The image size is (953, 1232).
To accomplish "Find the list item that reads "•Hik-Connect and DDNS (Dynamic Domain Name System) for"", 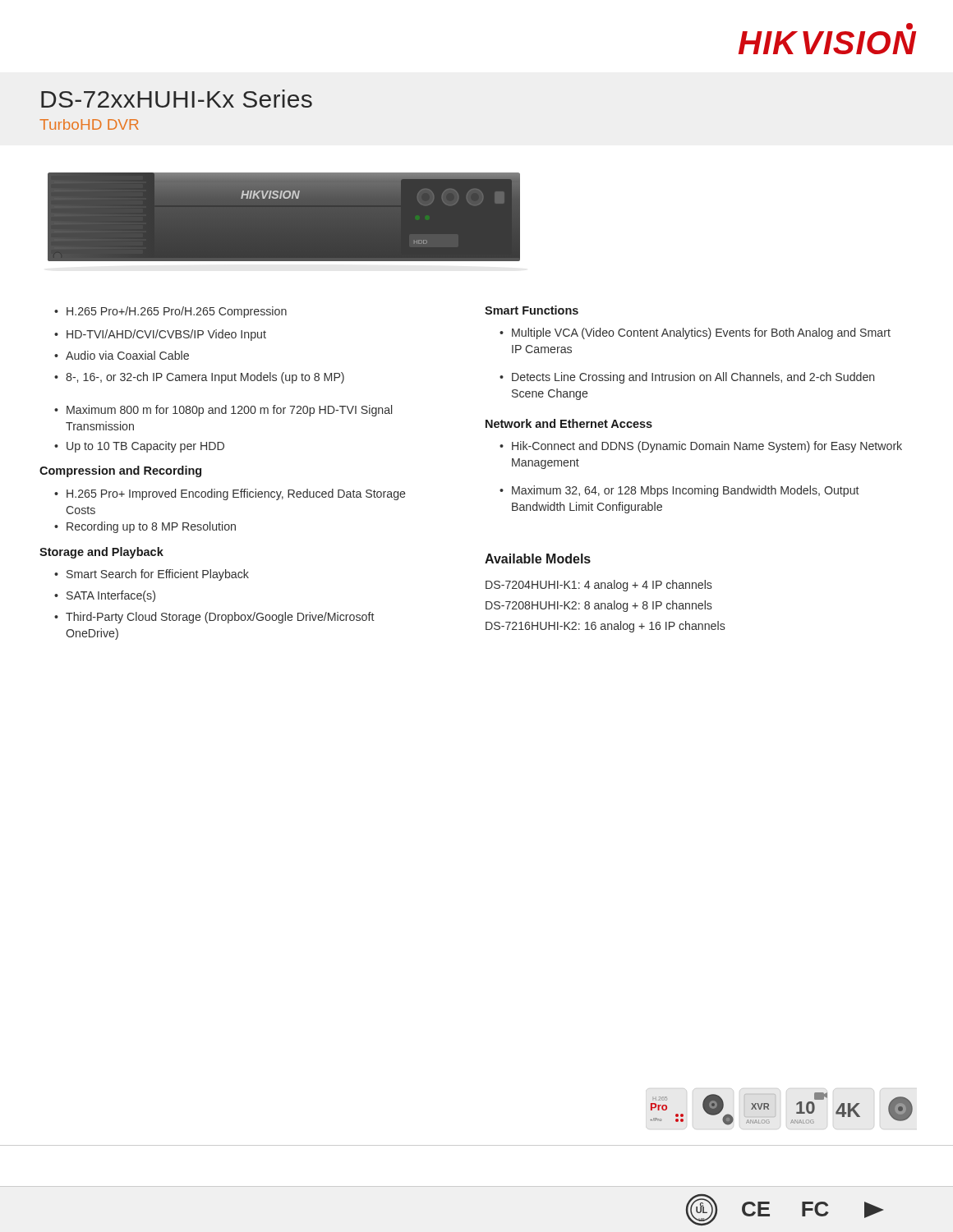I will (x=694, y=455).
